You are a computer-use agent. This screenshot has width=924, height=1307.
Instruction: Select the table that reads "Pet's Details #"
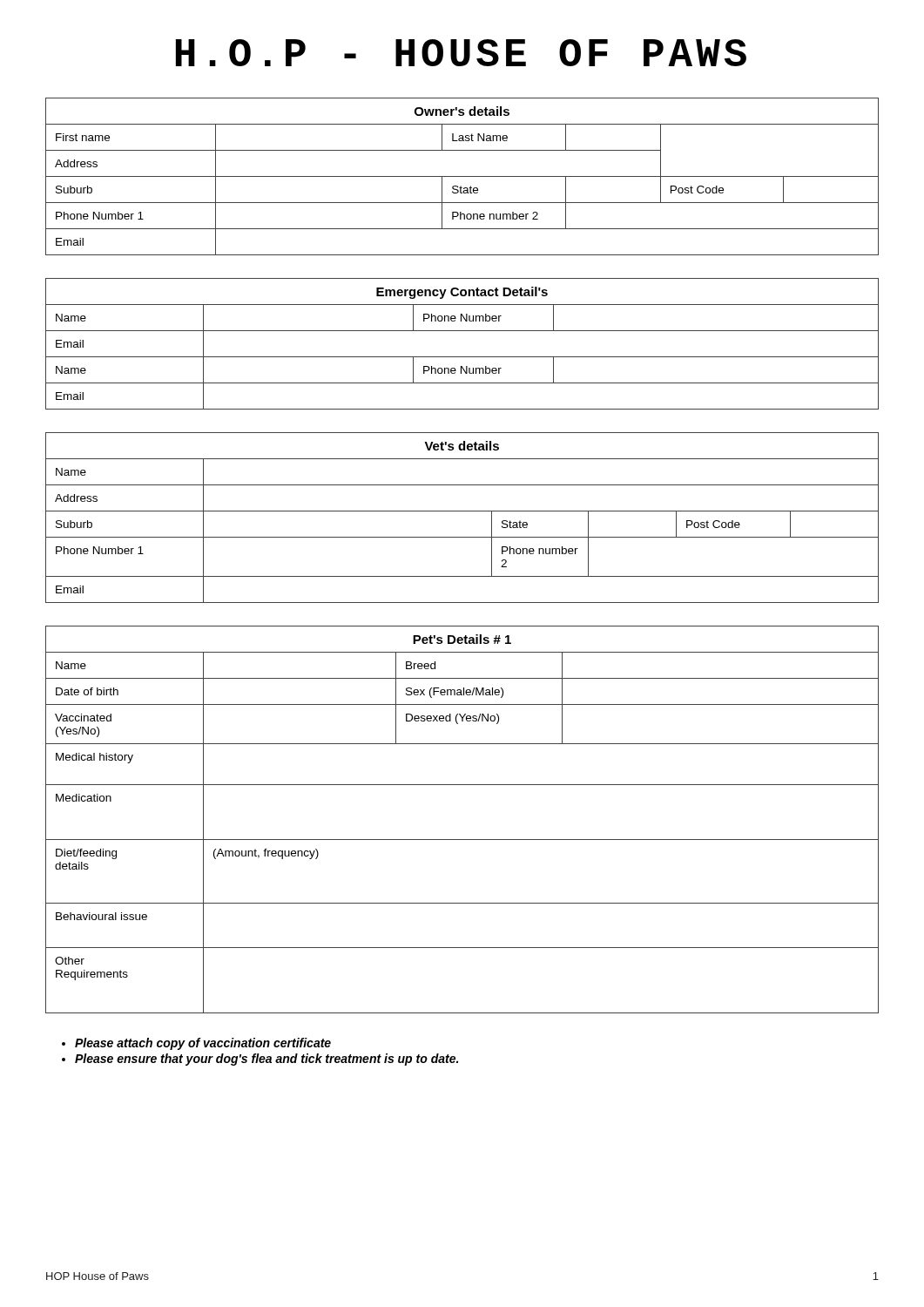pyautogui.click(x=462, y=819)
